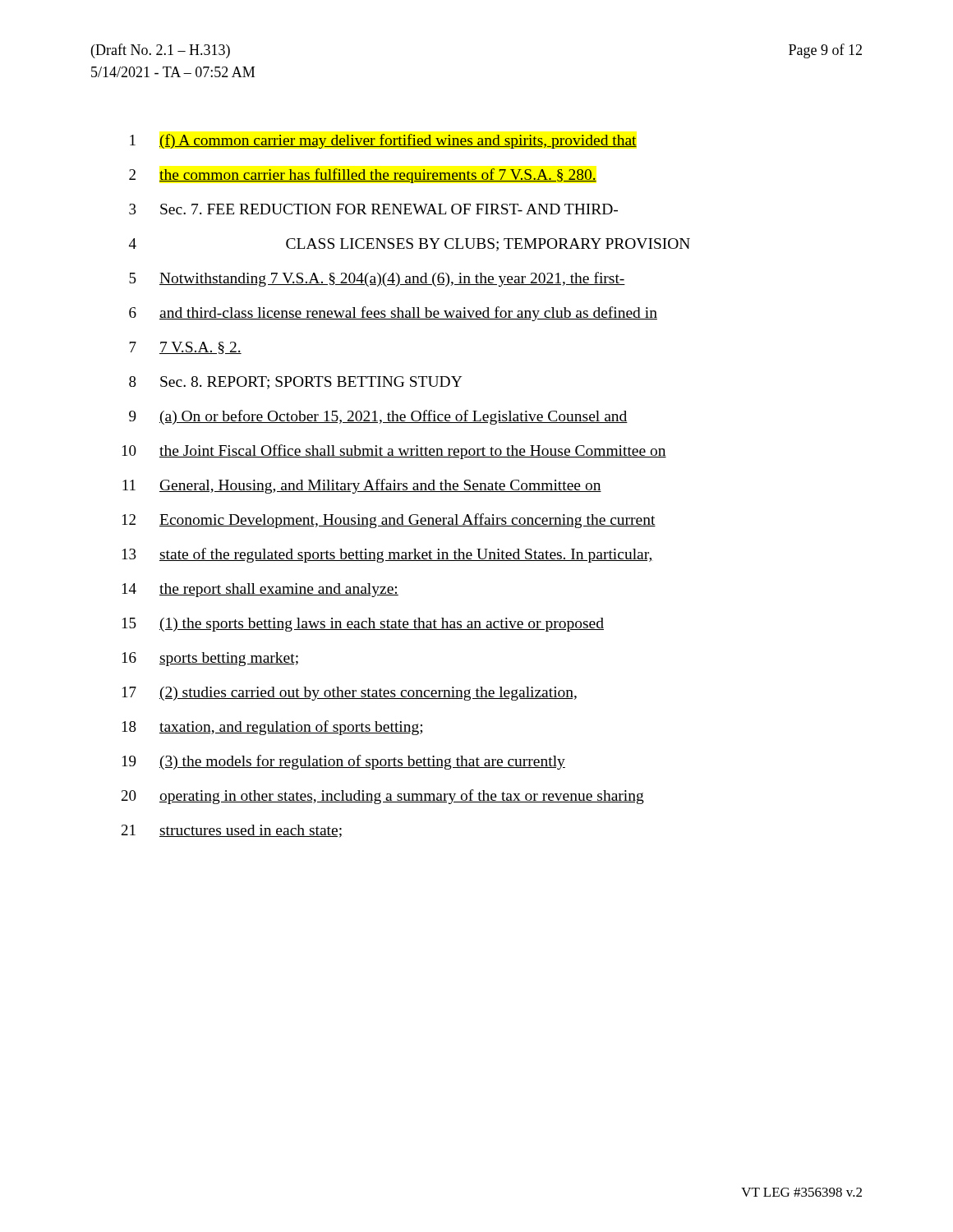This screenshot has height=1232, width=953.
Task: Find the element starting "12 Economic Development, Housing"
Action: (476, 520)
